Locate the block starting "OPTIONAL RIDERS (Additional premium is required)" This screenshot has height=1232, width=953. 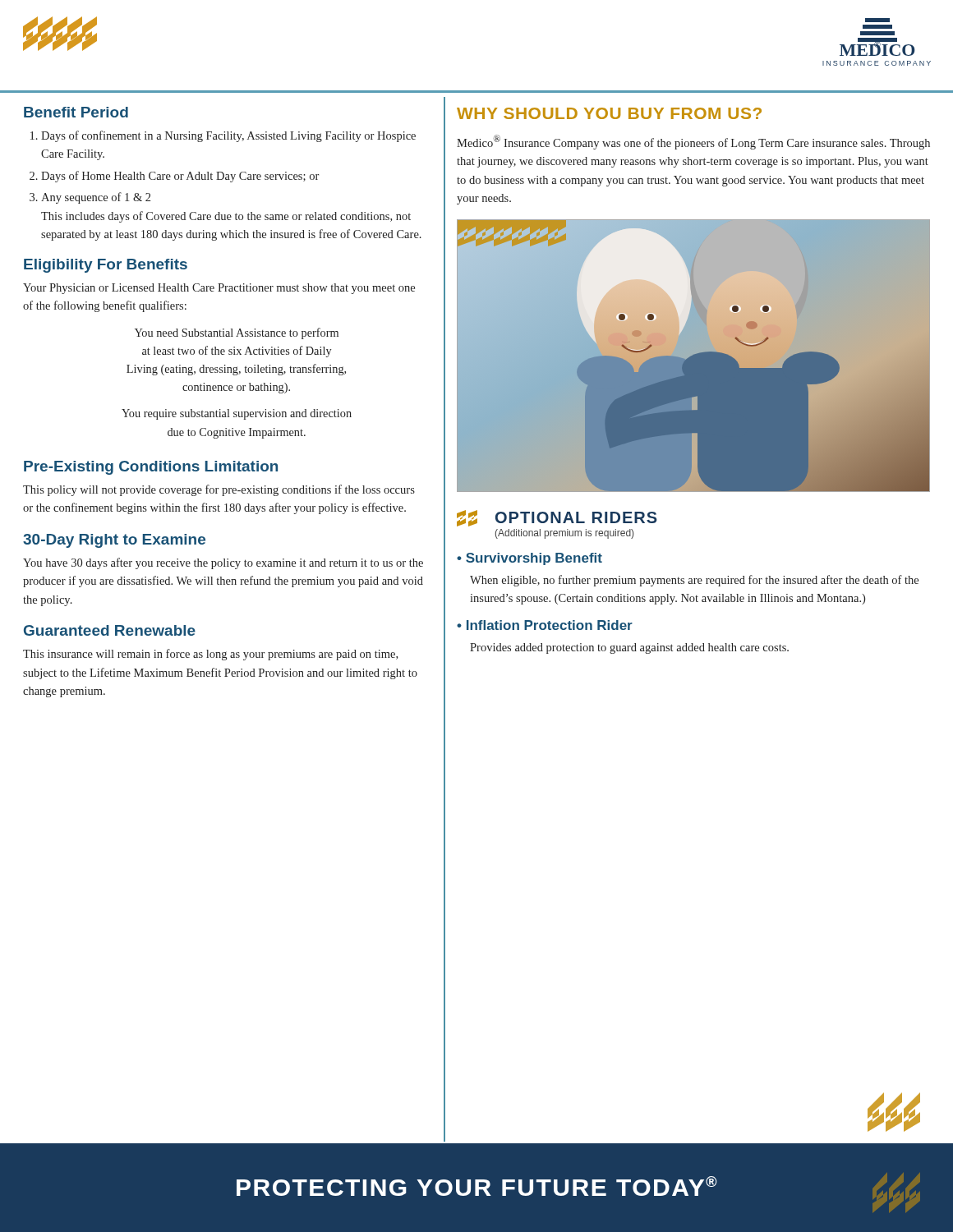pyautogui.click(x=557, y=523)
